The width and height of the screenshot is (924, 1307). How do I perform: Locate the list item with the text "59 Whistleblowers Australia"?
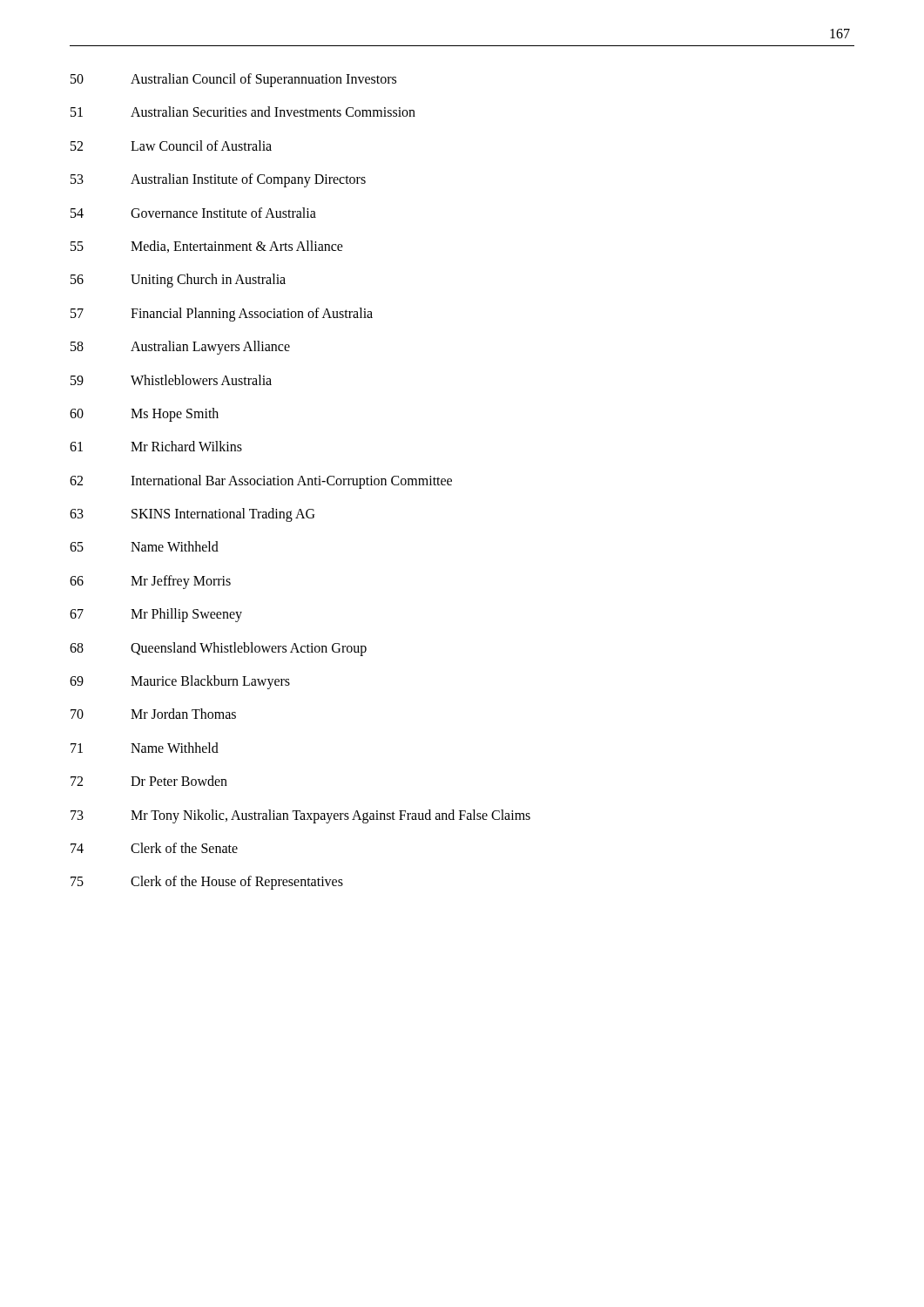click(x=171, y=380)
